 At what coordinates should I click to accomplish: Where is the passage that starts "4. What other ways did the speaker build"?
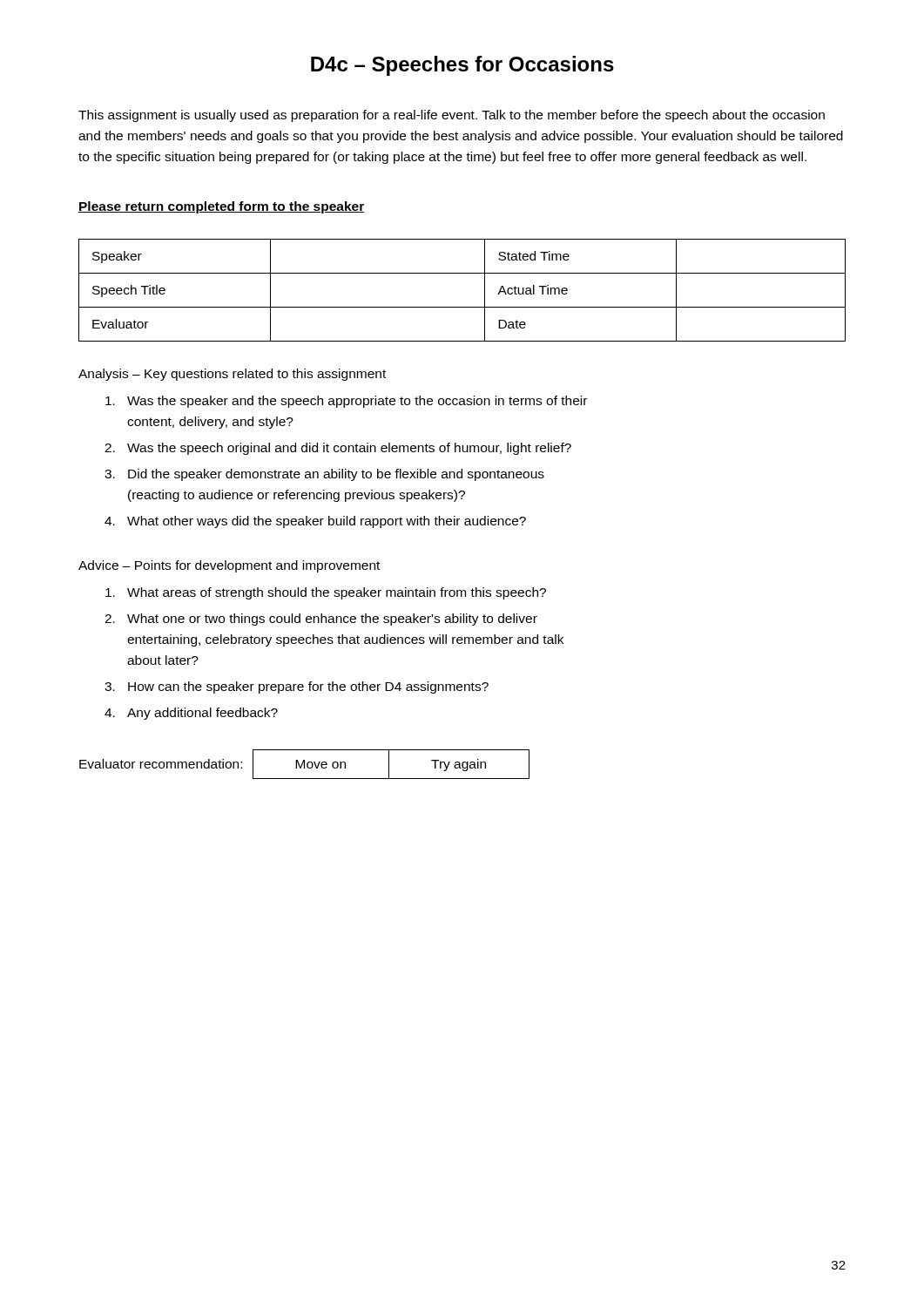tap(475, 521)
